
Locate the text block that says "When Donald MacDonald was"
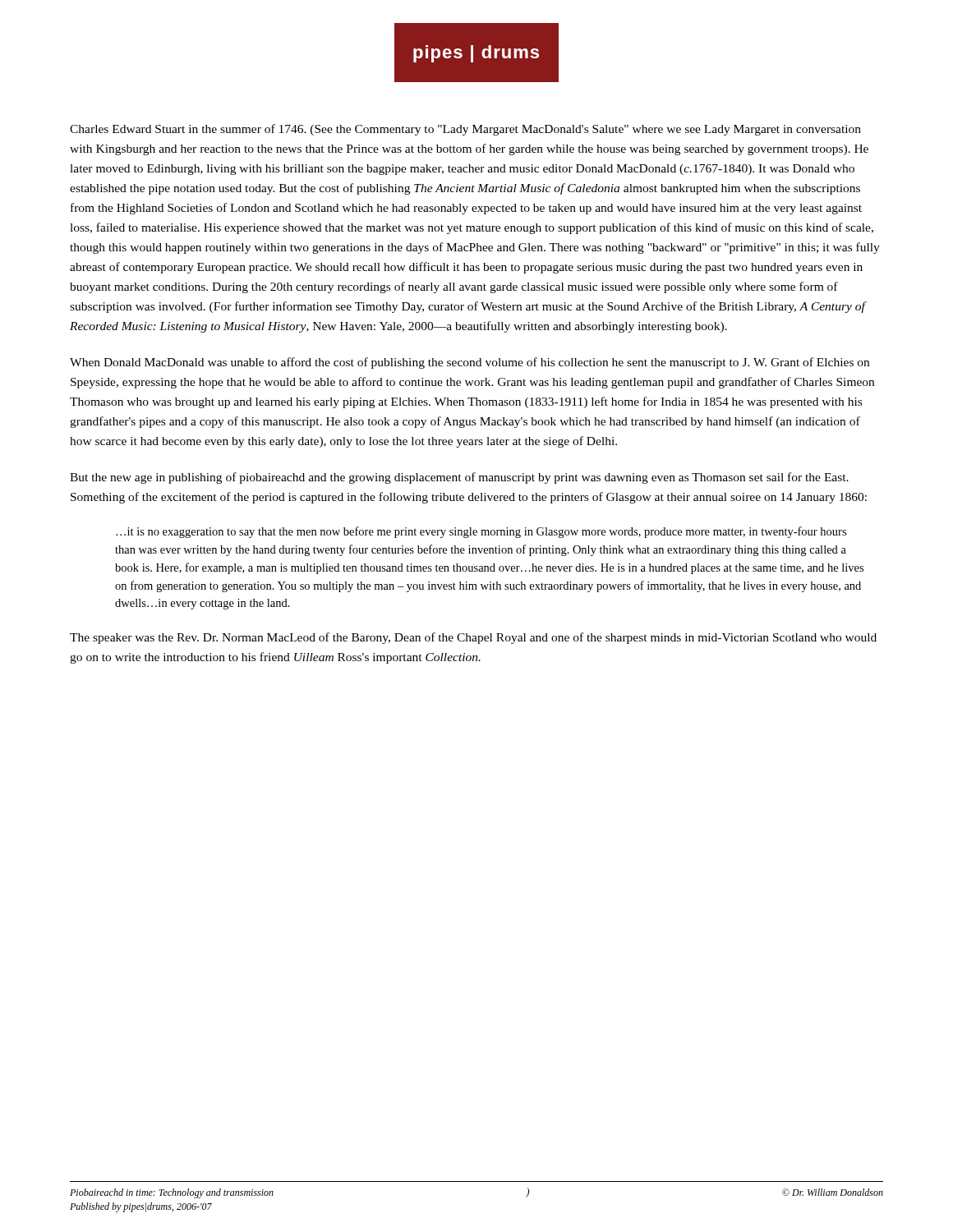(x=476, y=402)
